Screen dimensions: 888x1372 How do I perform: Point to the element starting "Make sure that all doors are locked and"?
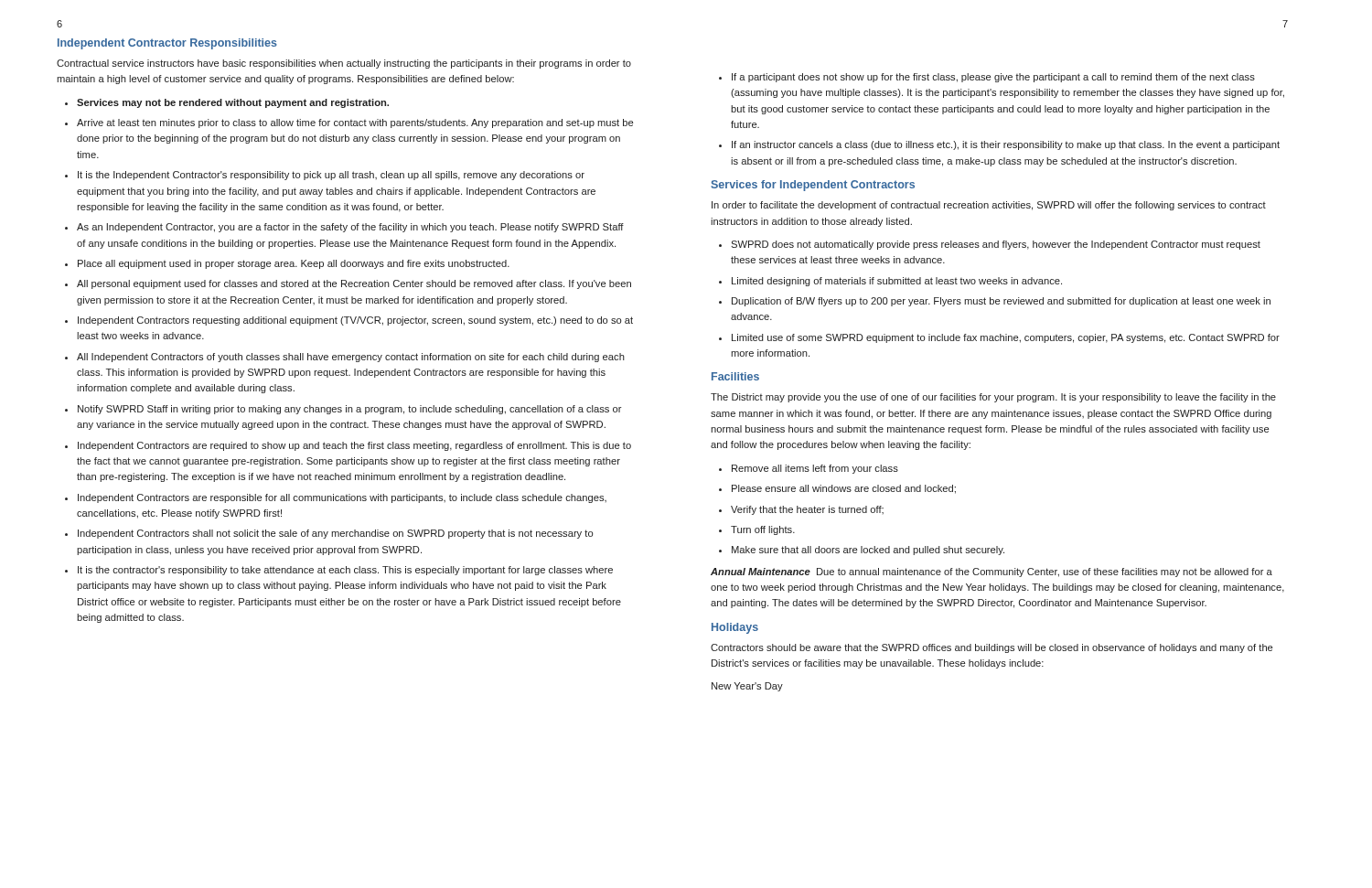(x=868, y=550)
